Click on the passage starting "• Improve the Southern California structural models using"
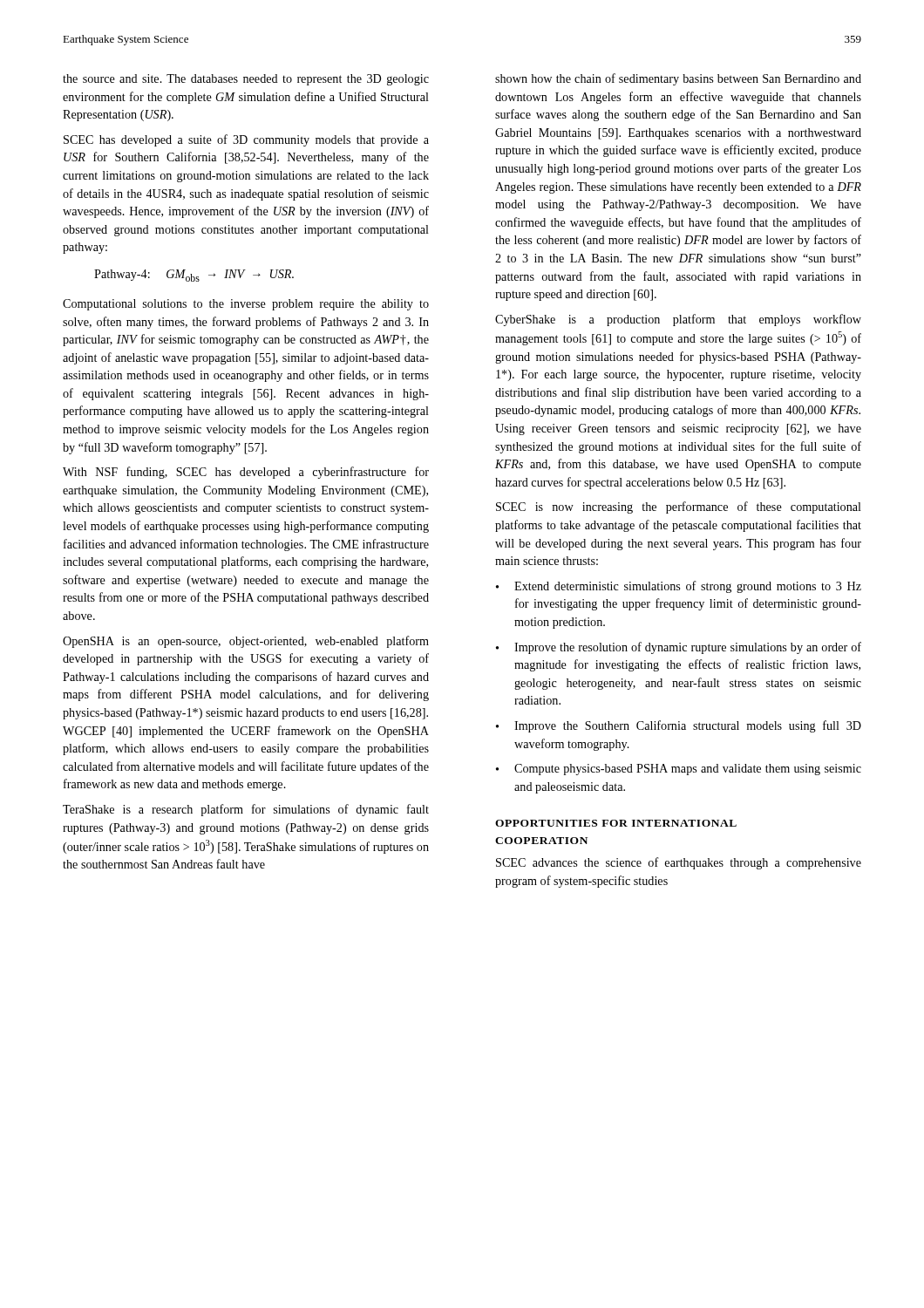Image resolution: width=924 pixels, height=1308 pixels. click(678, 735)
